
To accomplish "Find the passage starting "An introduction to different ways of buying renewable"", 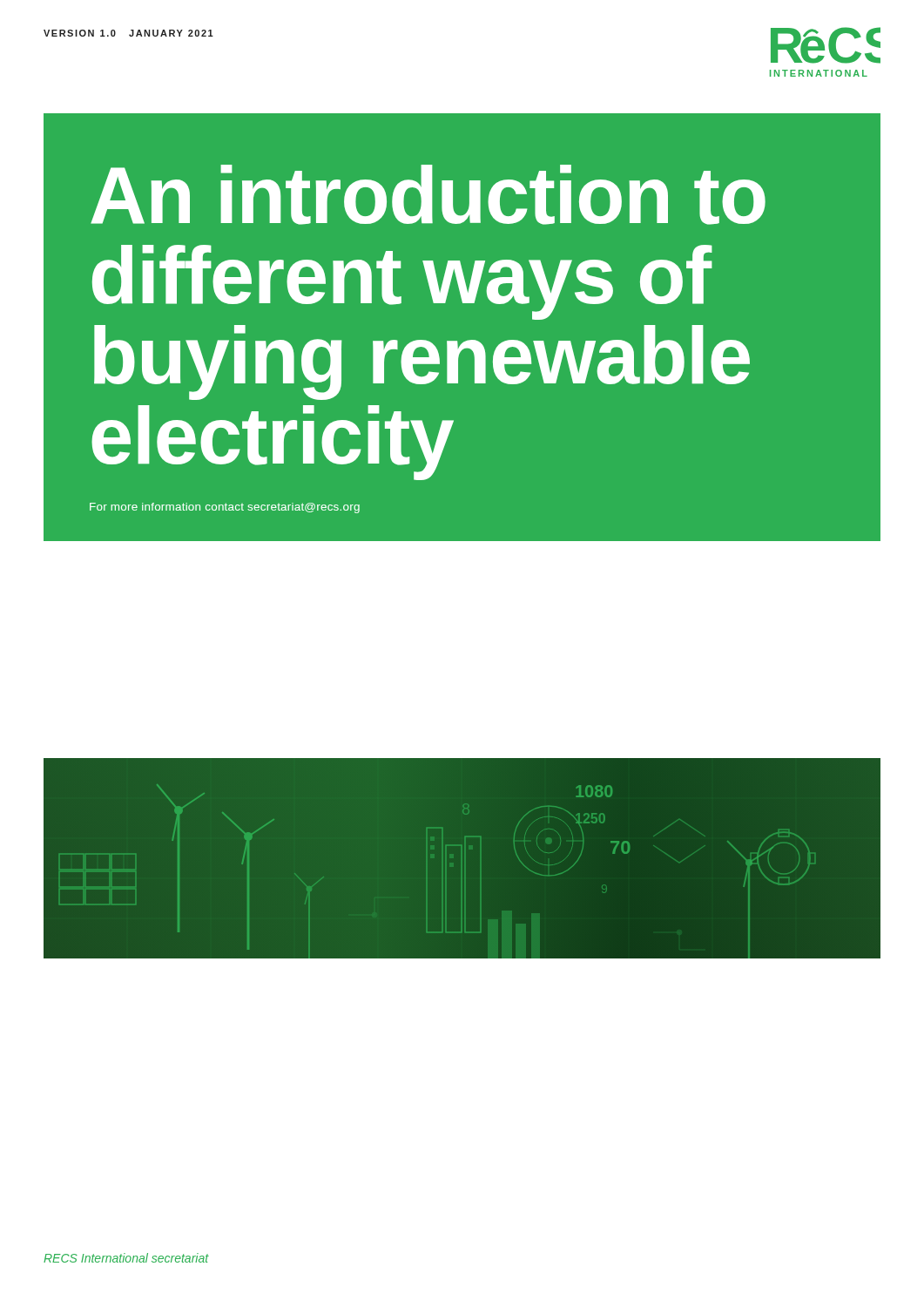I will tap(428, 315).
